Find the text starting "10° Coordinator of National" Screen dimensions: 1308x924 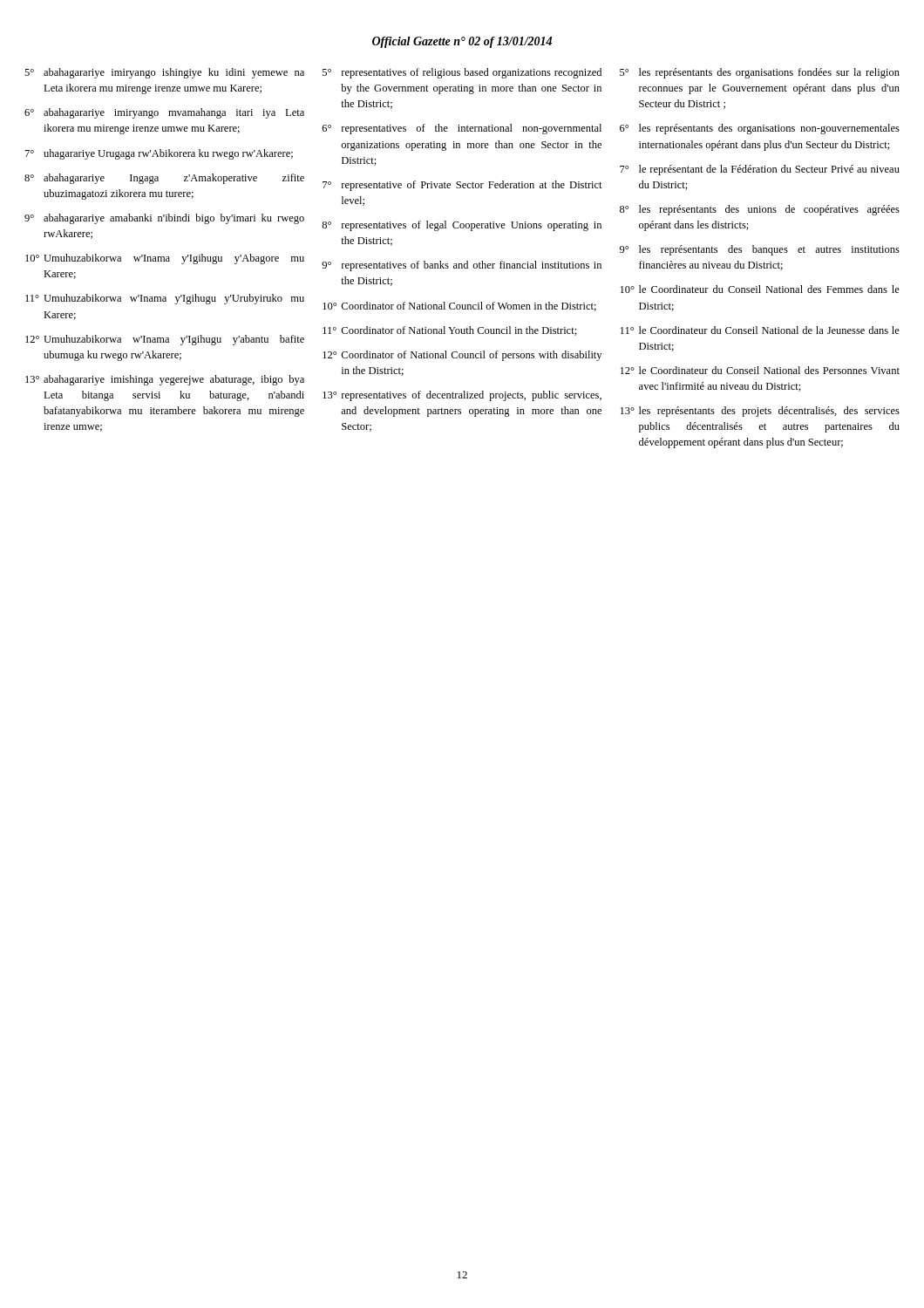(462, 306)
